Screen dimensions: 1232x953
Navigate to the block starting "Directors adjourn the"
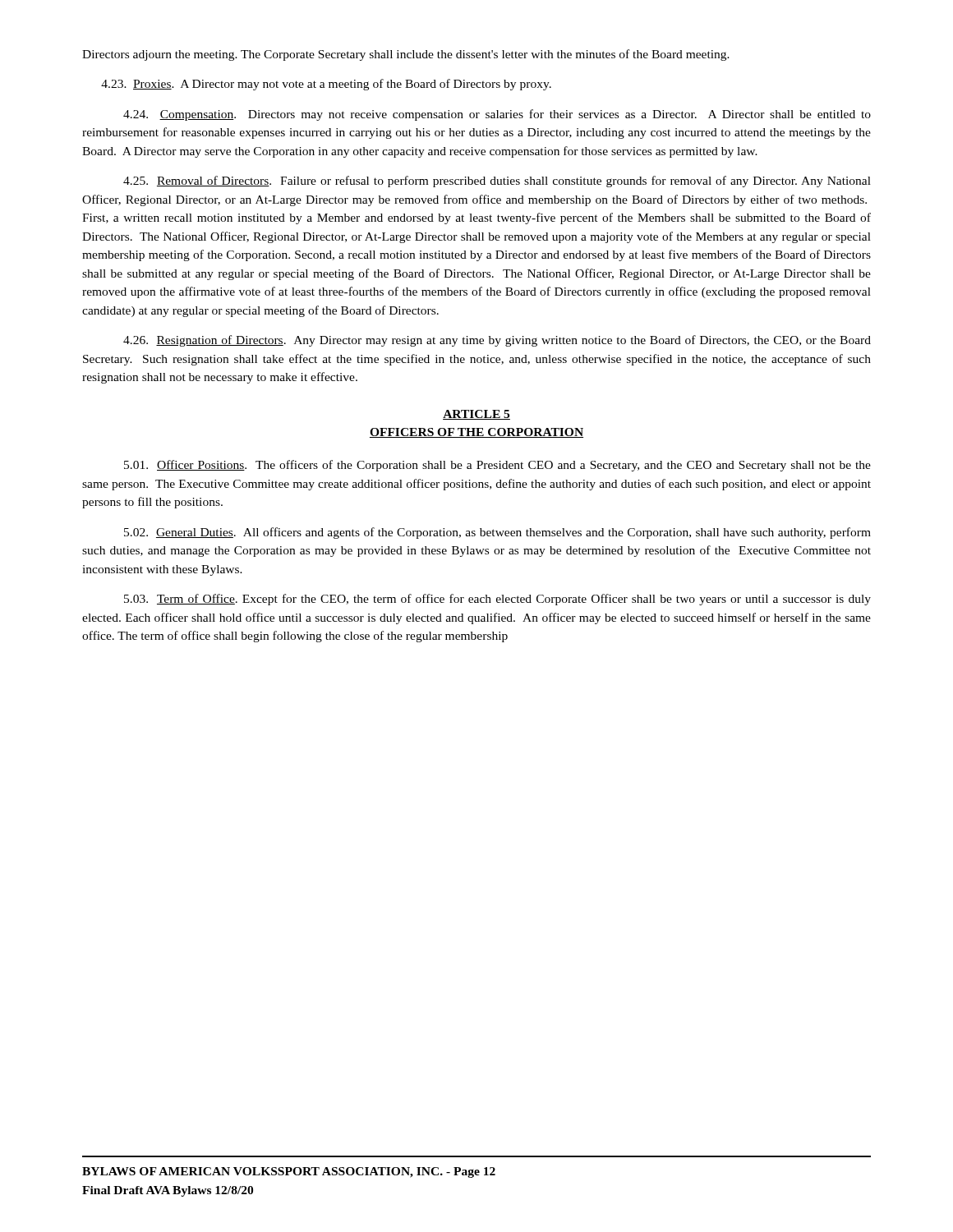click(x=406, y=54)
